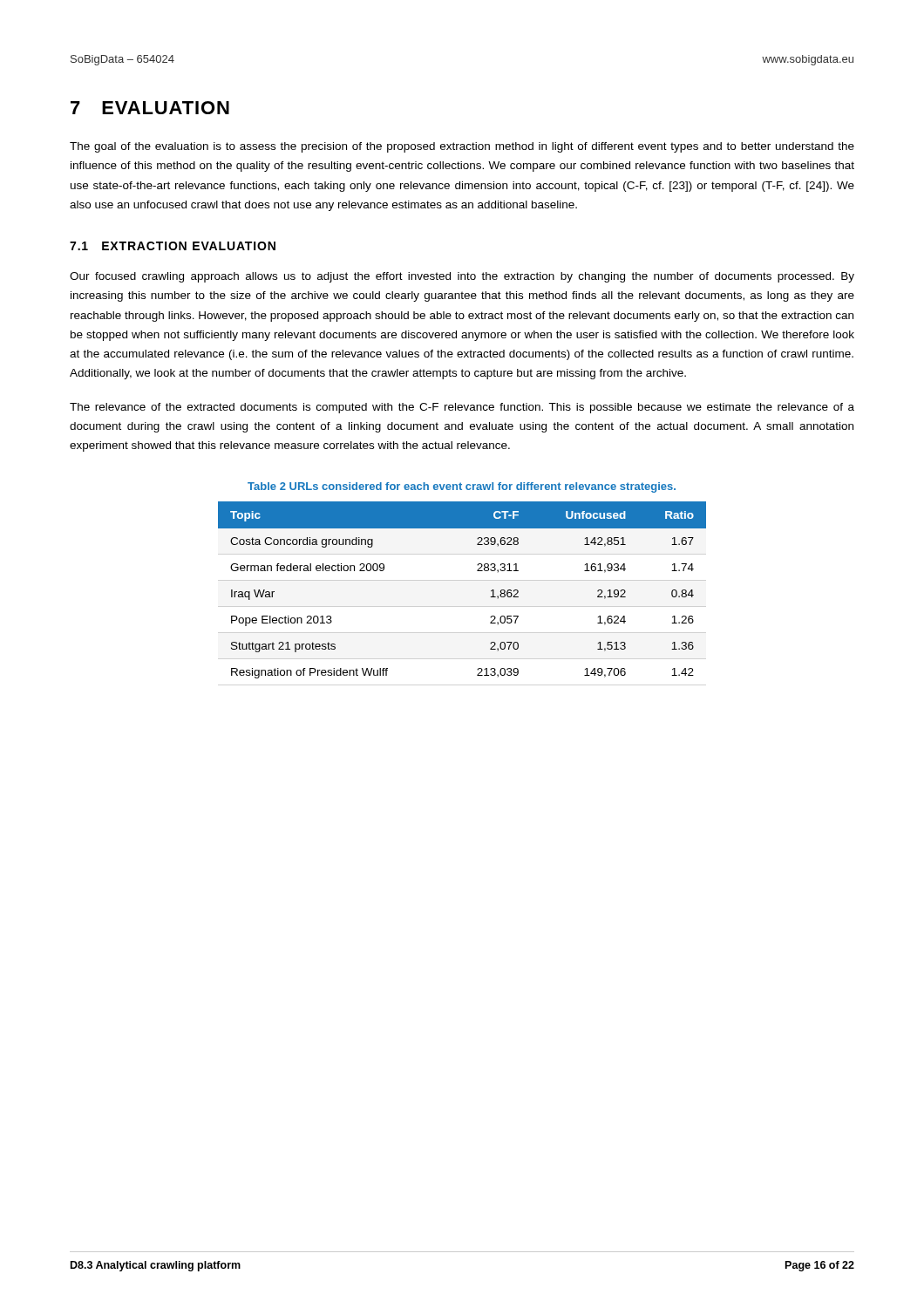Find "7 EVALUATION" on this page

pos(150,108)
